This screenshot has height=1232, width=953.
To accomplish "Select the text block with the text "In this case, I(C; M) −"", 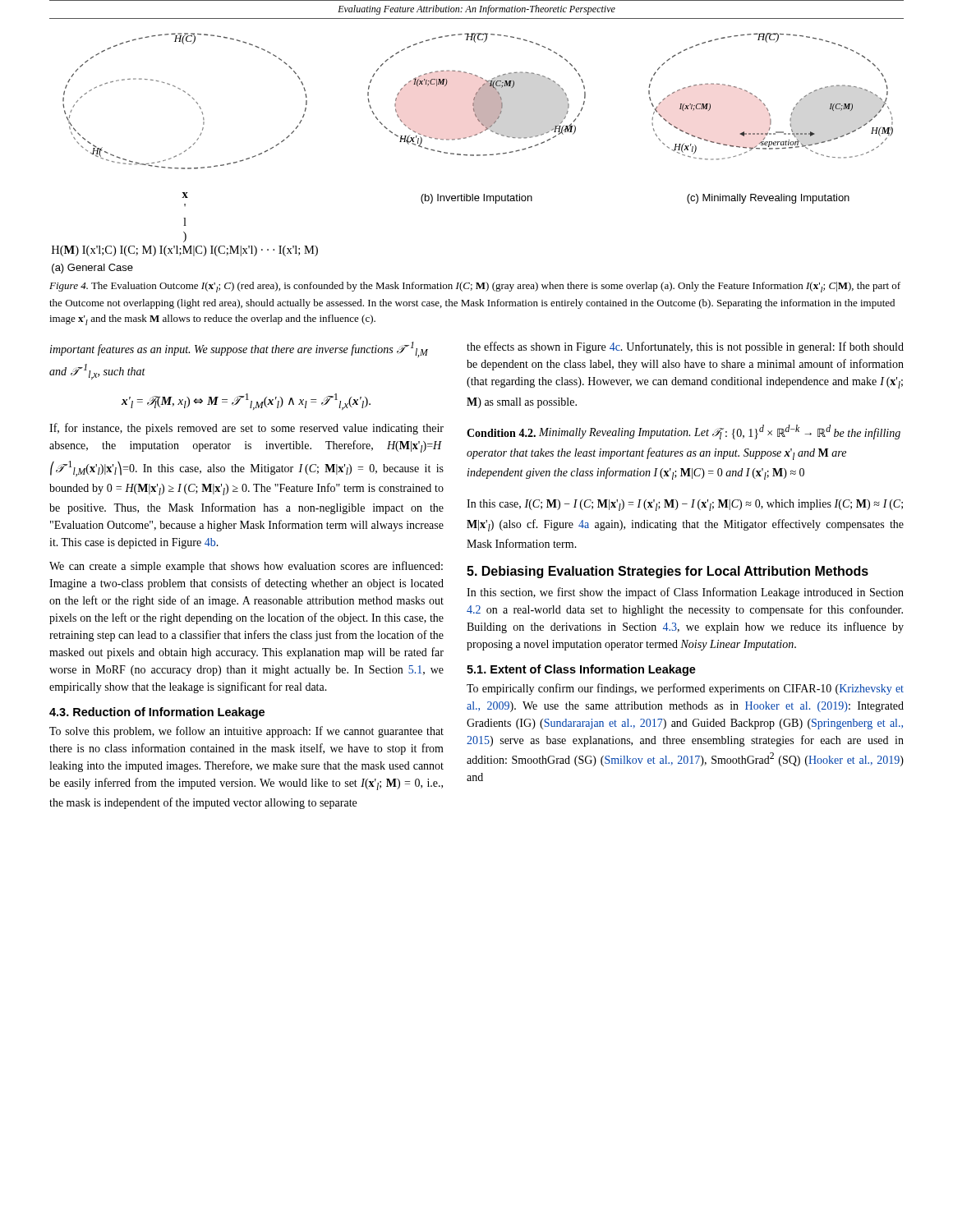I will (x=685, y=524).
